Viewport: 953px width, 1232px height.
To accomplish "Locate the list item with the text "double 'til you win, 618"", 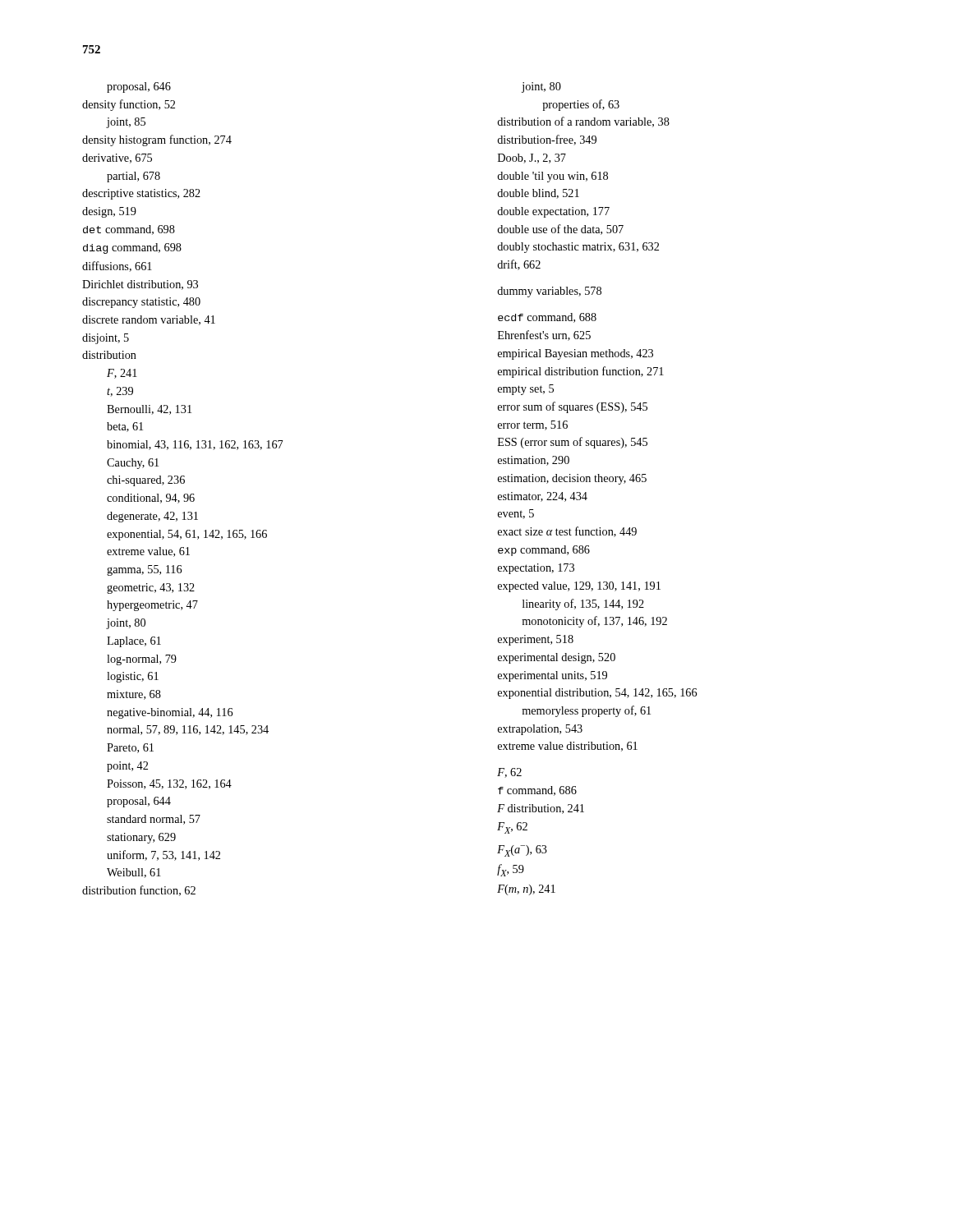I will pos(552,177).
